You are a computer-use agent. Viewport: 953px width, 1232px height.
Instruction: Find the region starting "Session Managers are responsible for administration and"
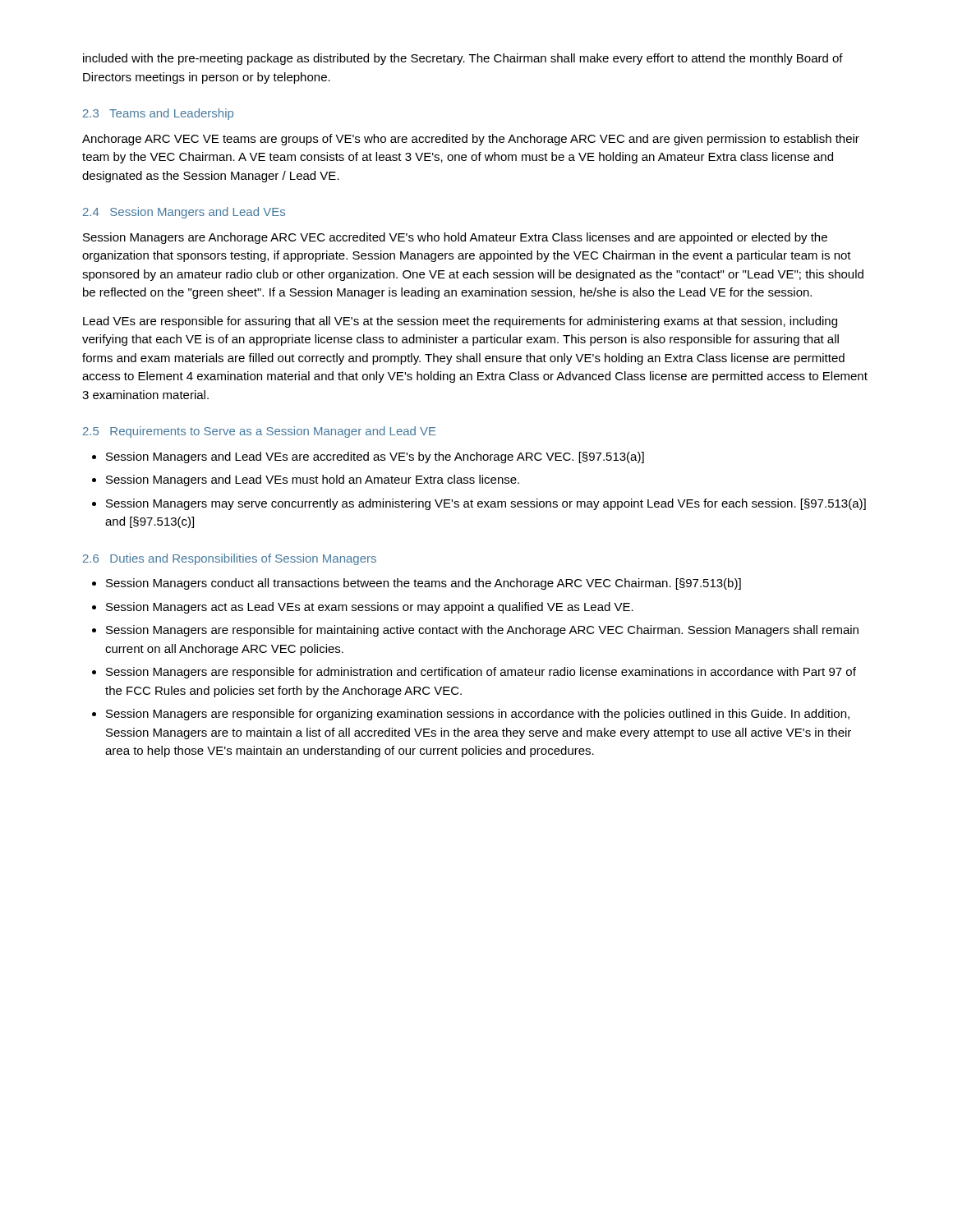(x=481, y=681)
